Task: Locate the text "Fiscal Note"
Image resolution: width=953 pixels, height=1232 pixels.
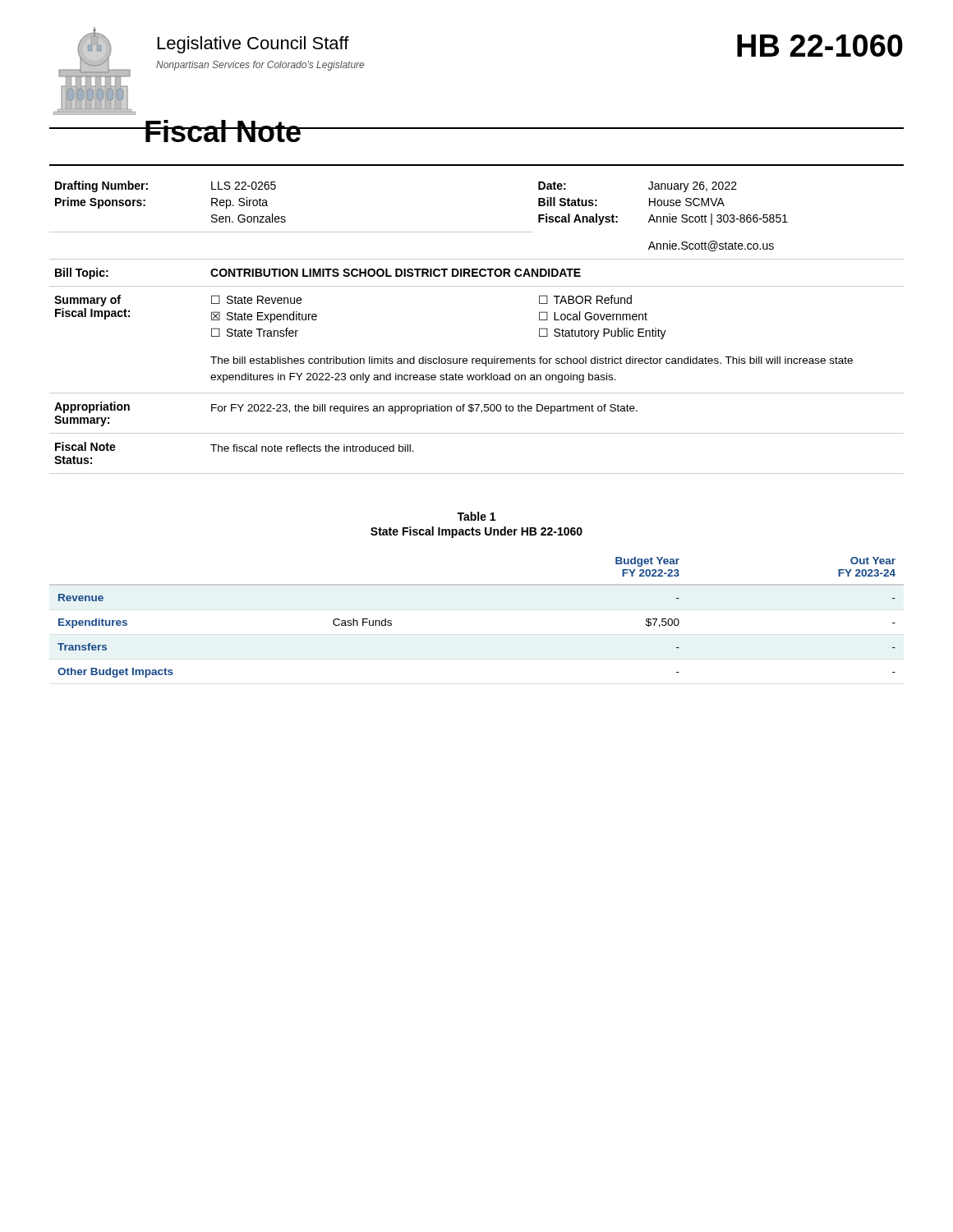Action: pyautogui.click(x=223, y=132)
